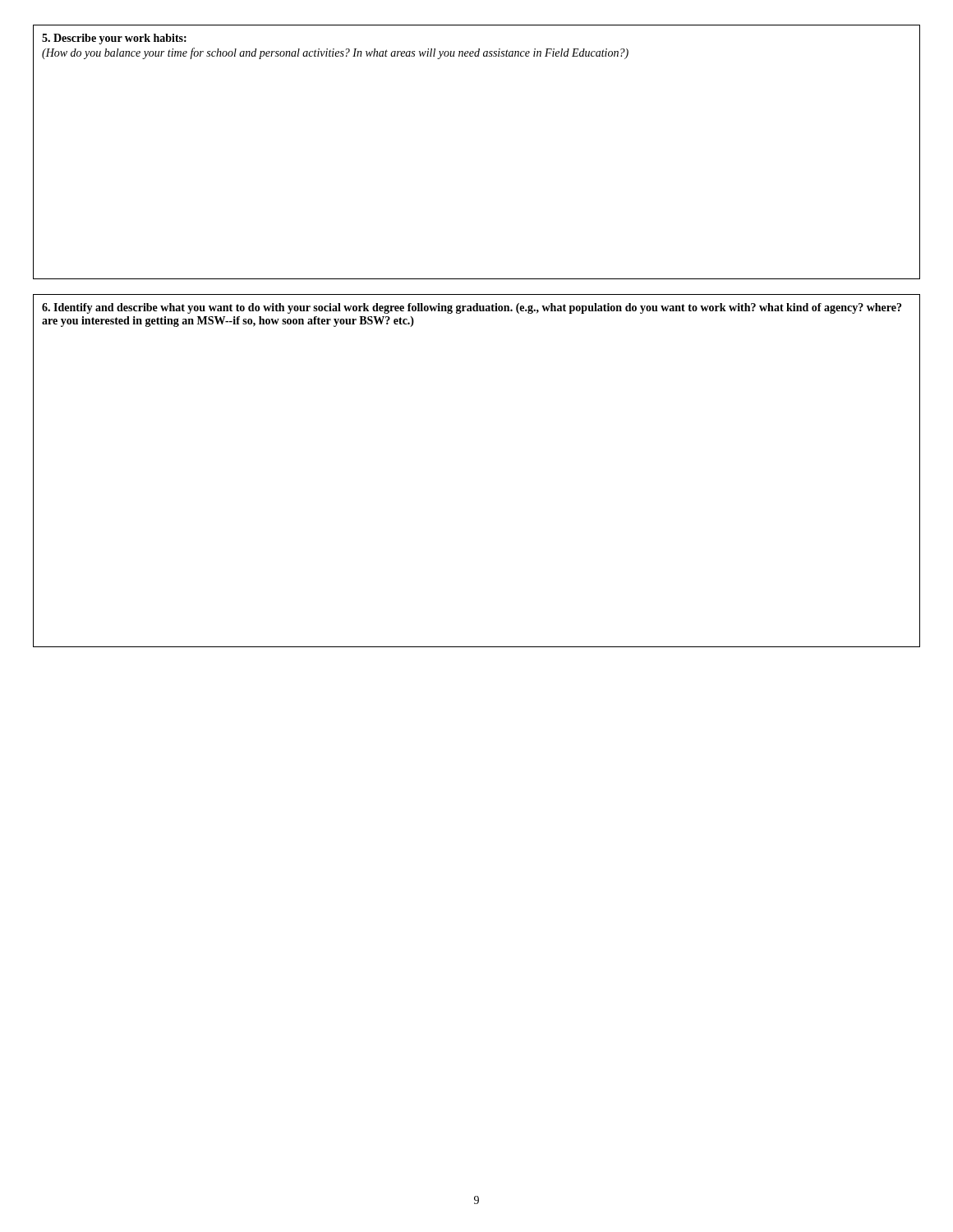Click on the block starting "Describe your work habits: (How do you balance"
The height and width of the screenshot is (1232, 953).
click(476, 46)
